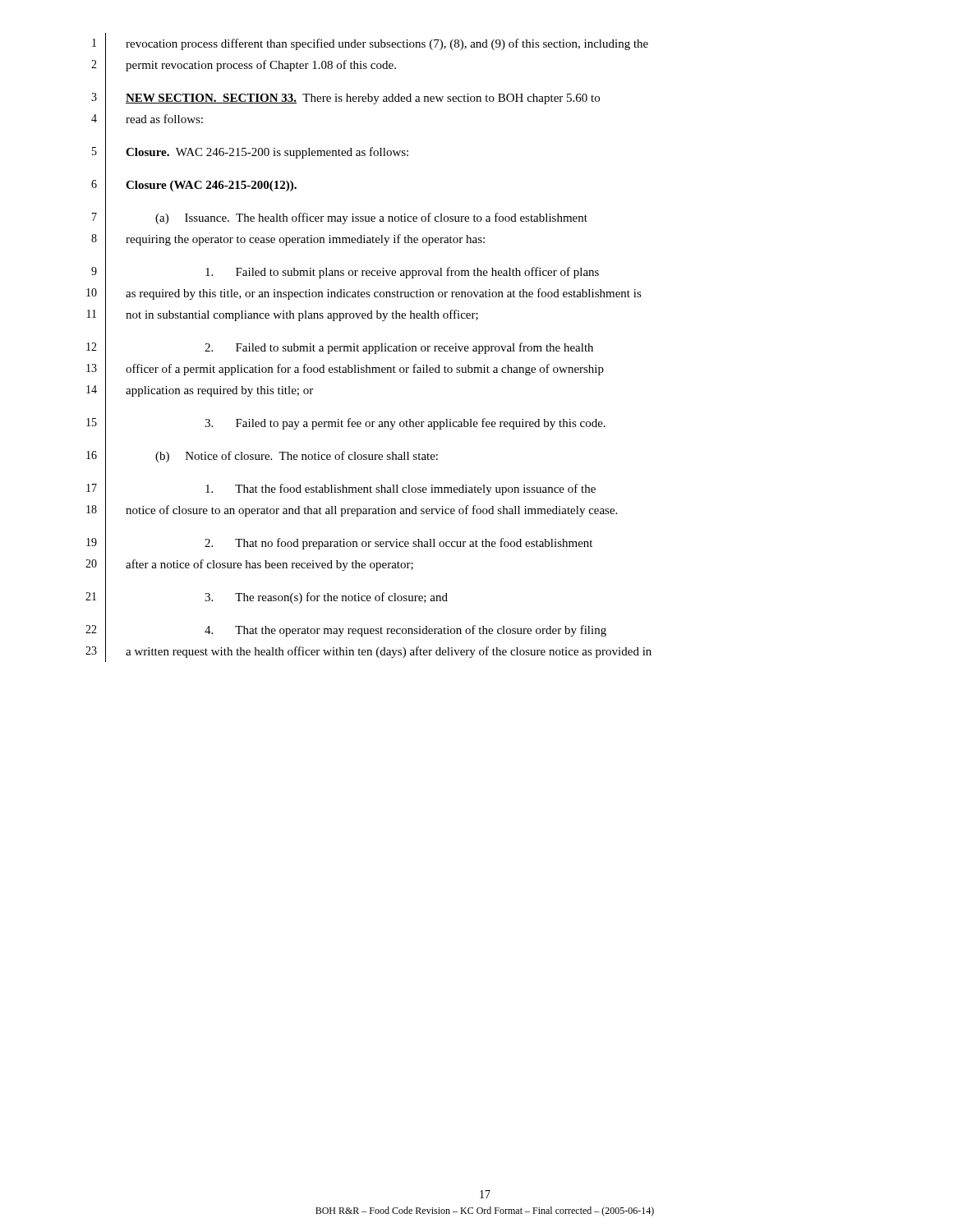Viewport: 953px width, 1232px height.
Task: Point to the element starting "11 not in substantial compliance with plans approved"
Action: (x=485, y=315)
